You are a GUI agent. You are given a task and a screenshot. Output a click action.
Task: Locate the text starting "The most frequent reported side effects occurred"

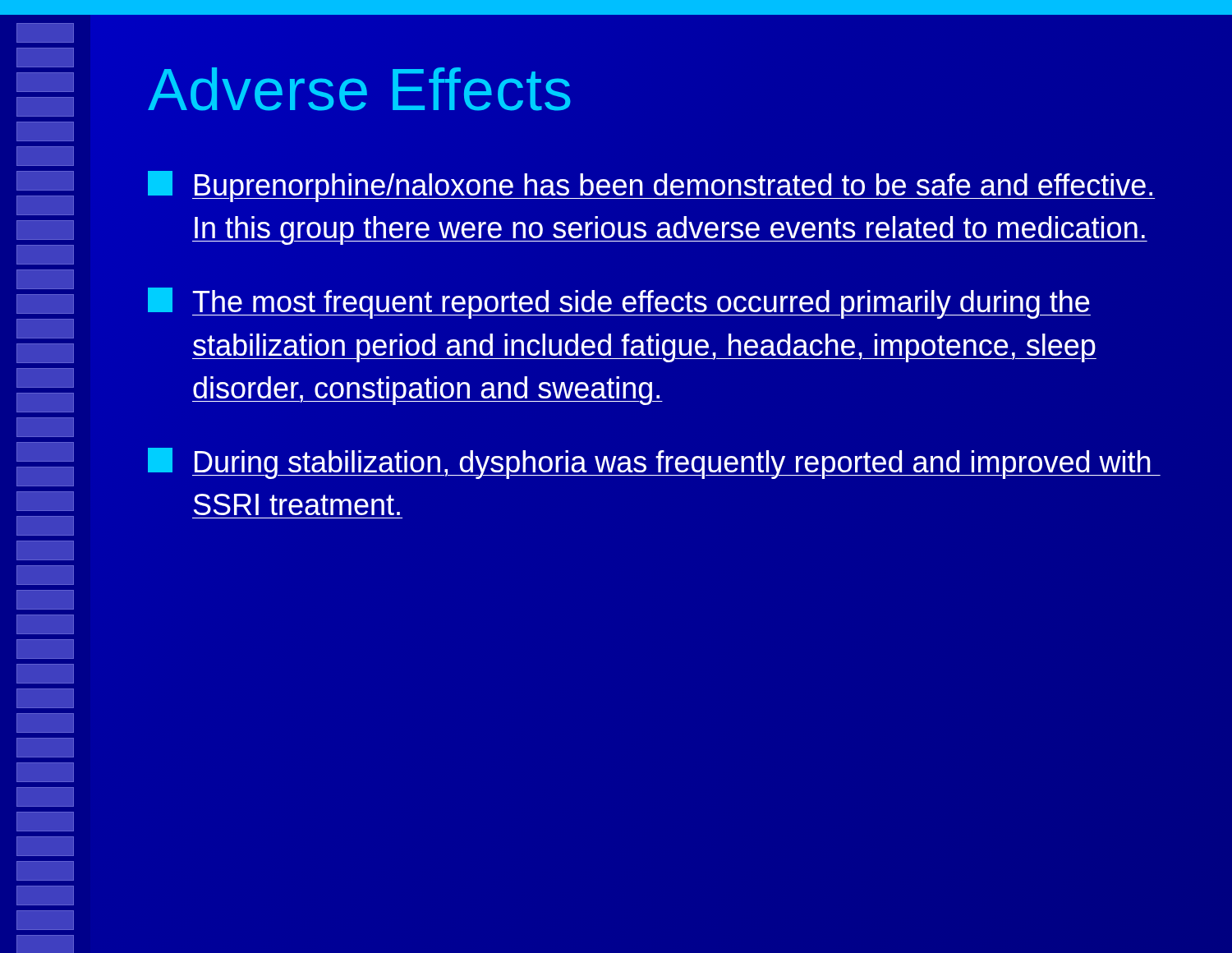655,346
